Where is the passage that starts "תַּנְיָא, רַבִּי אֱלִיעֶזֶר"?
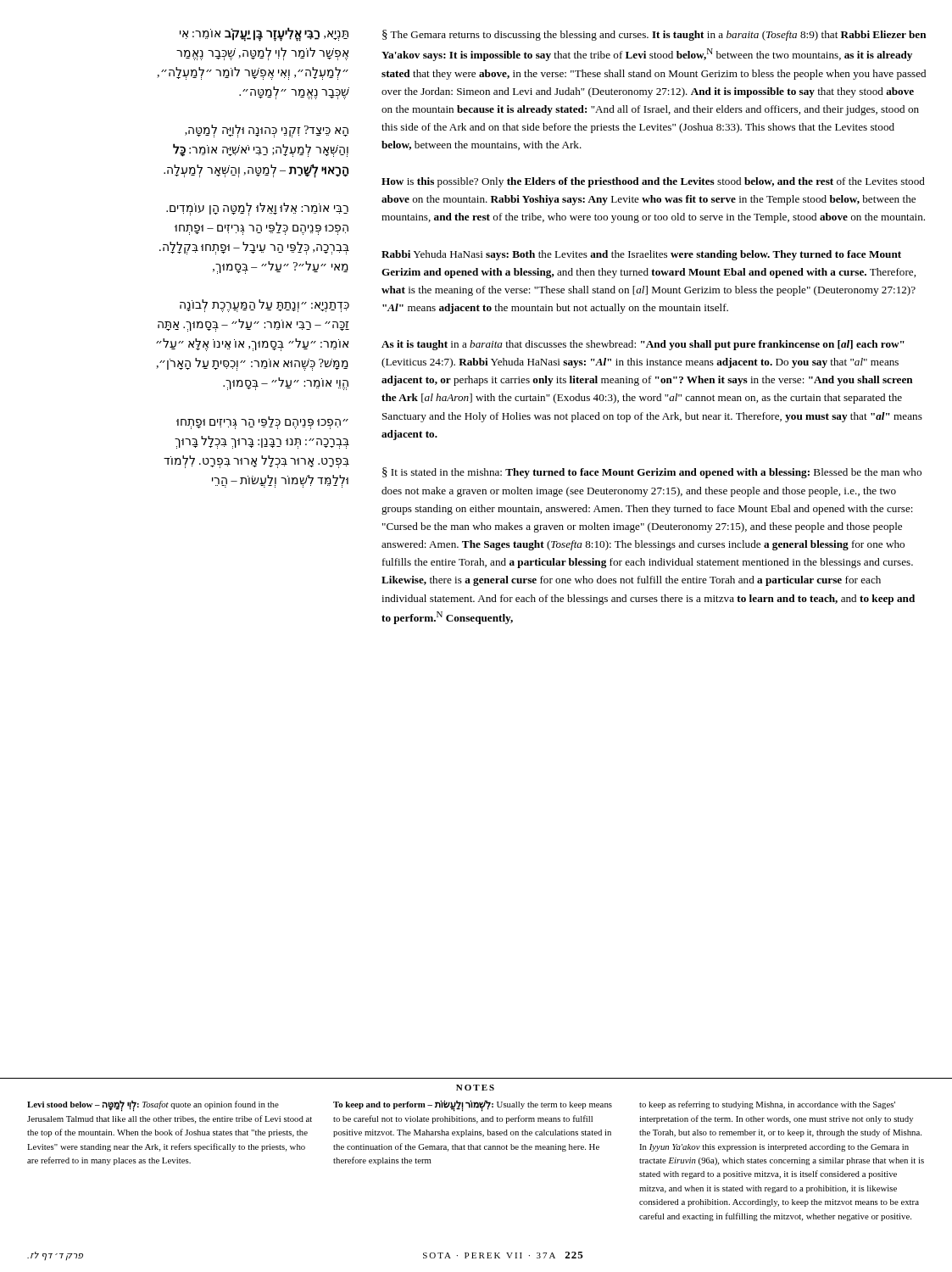The width and height of the screenshot is (952, 1272). [253, 63]
